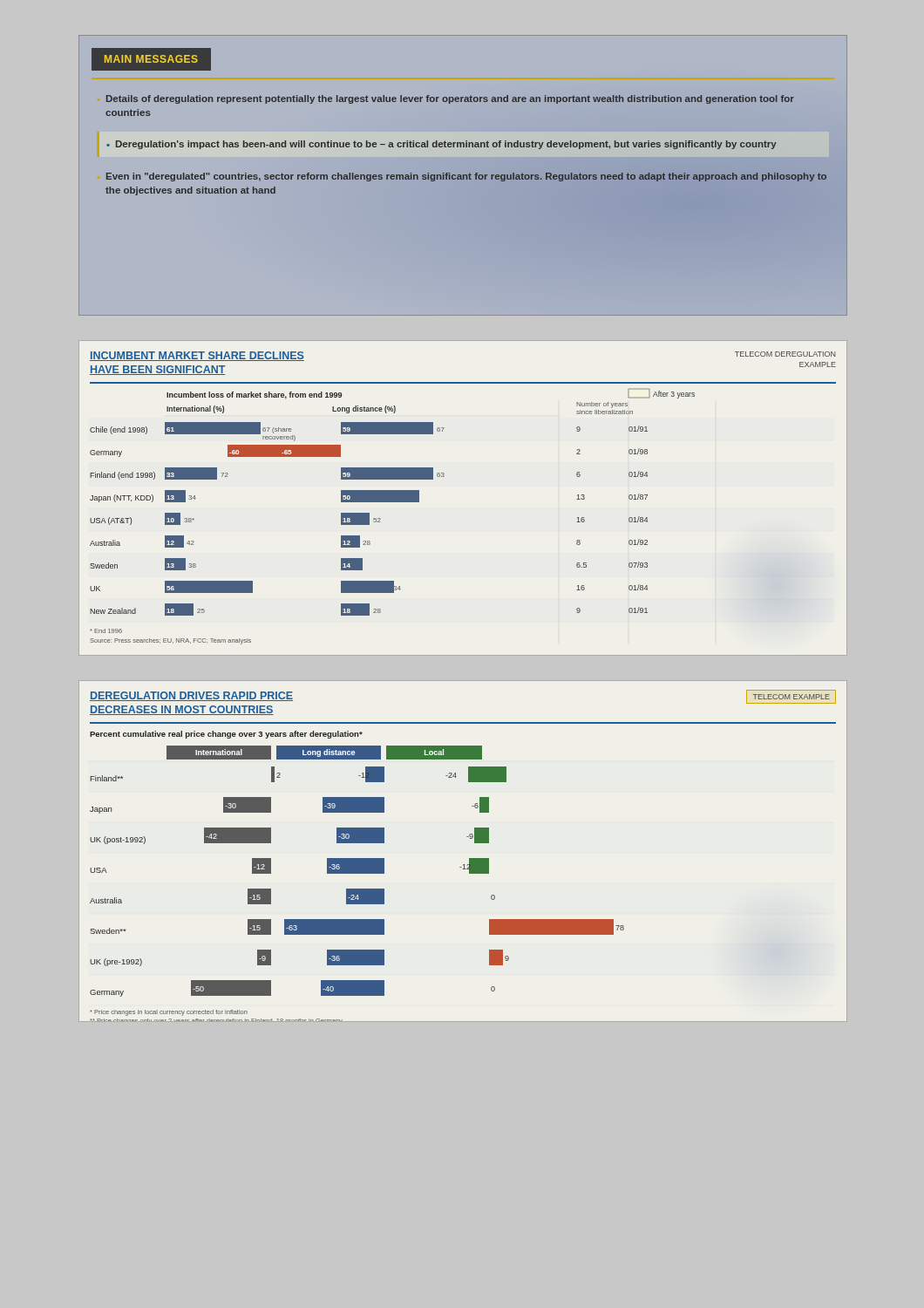The image size is (924, 1308).
Task: Locate the text starting "• Deregulation's impact has been-and will continue"
Action: (x=441, y=145)
